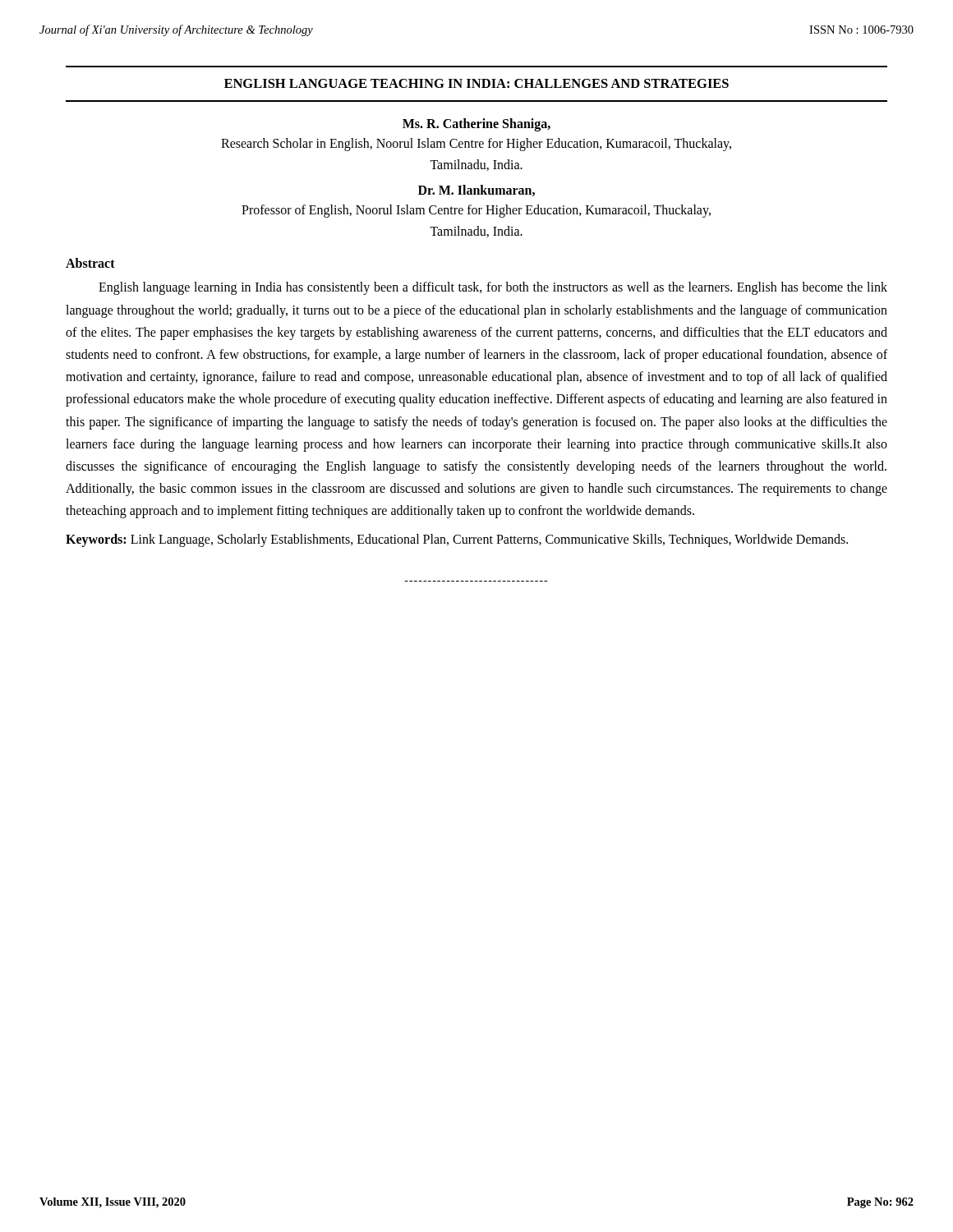Locate the text block that reads "Research Scholar in"

click(476, 154)
